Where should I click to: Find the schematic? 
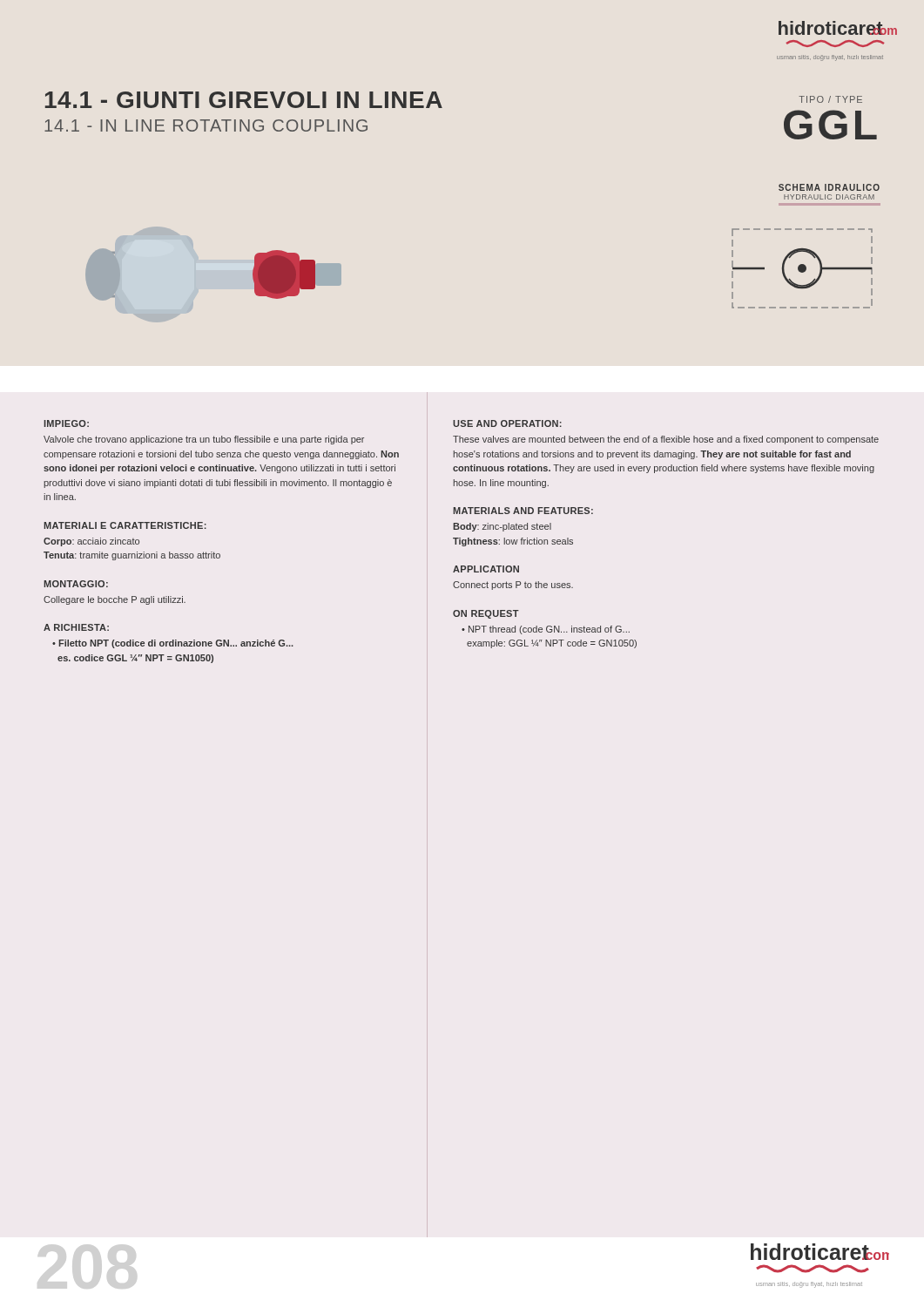[x=802, y=270]
